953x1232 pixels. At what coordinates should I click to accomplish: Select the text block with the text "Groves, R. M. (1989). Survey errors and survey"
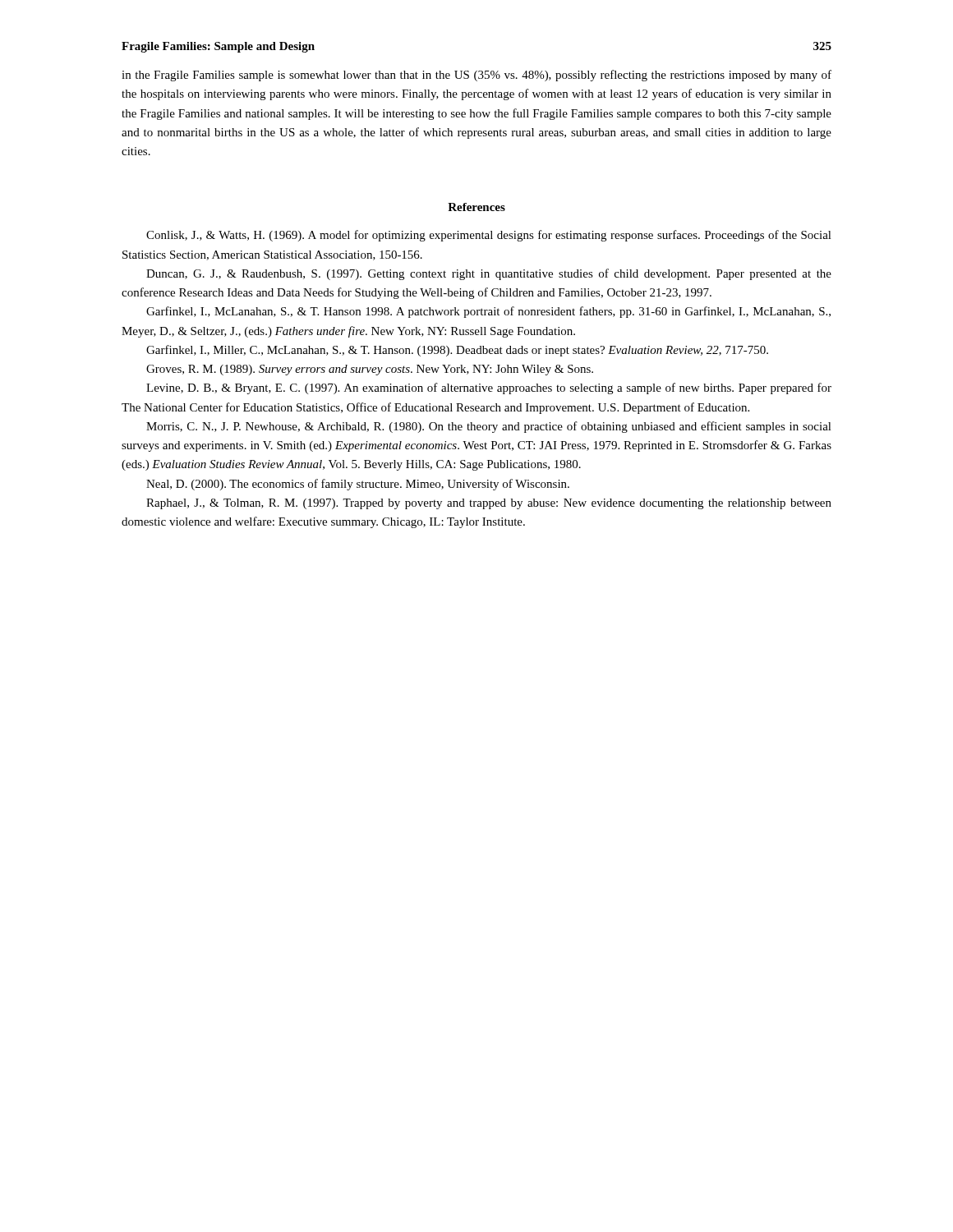click(x=370, y=369)
